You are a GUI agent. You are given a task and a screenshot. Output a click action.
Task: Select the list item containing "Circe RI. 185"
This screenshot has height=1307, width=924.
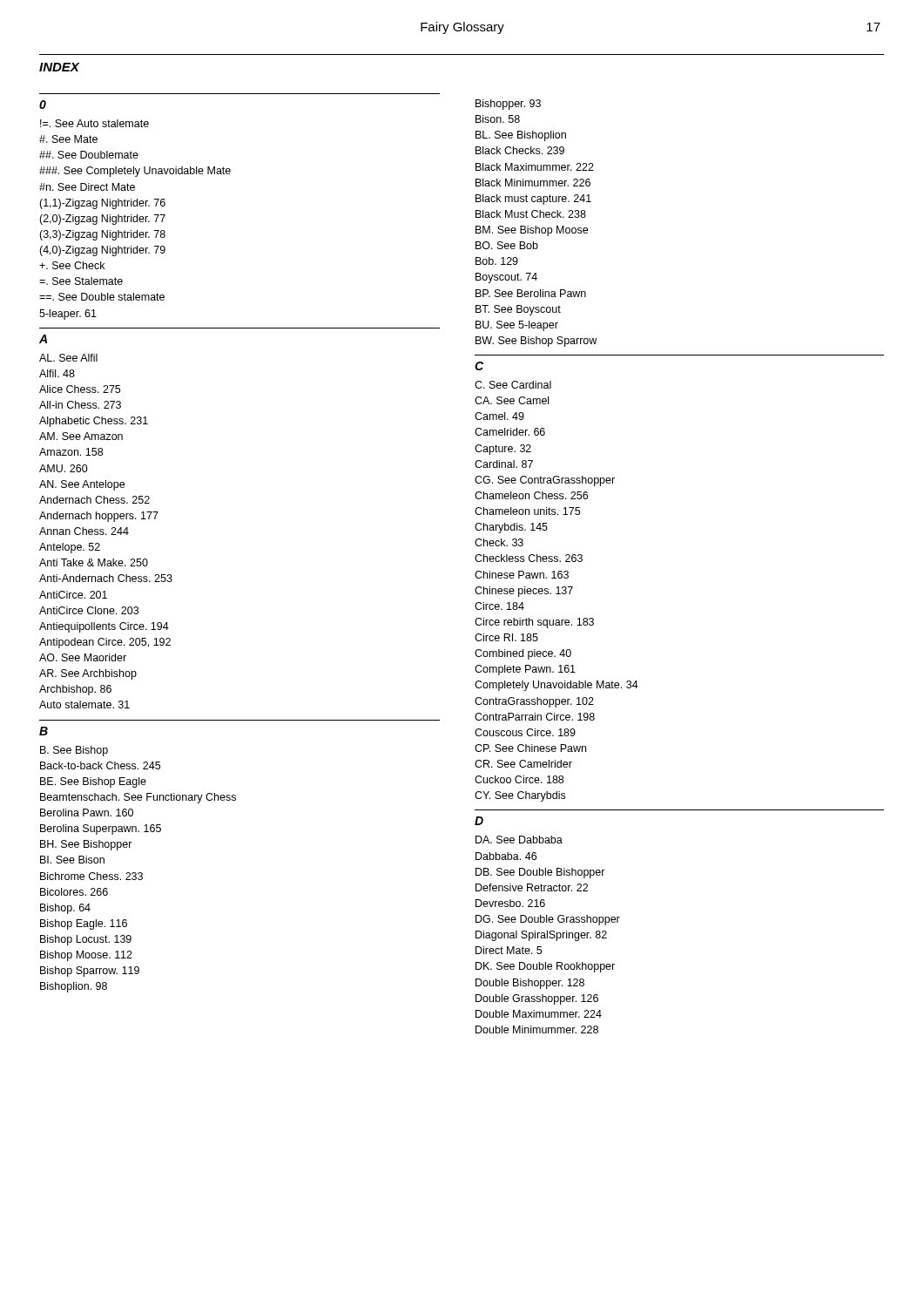point(506,638)
